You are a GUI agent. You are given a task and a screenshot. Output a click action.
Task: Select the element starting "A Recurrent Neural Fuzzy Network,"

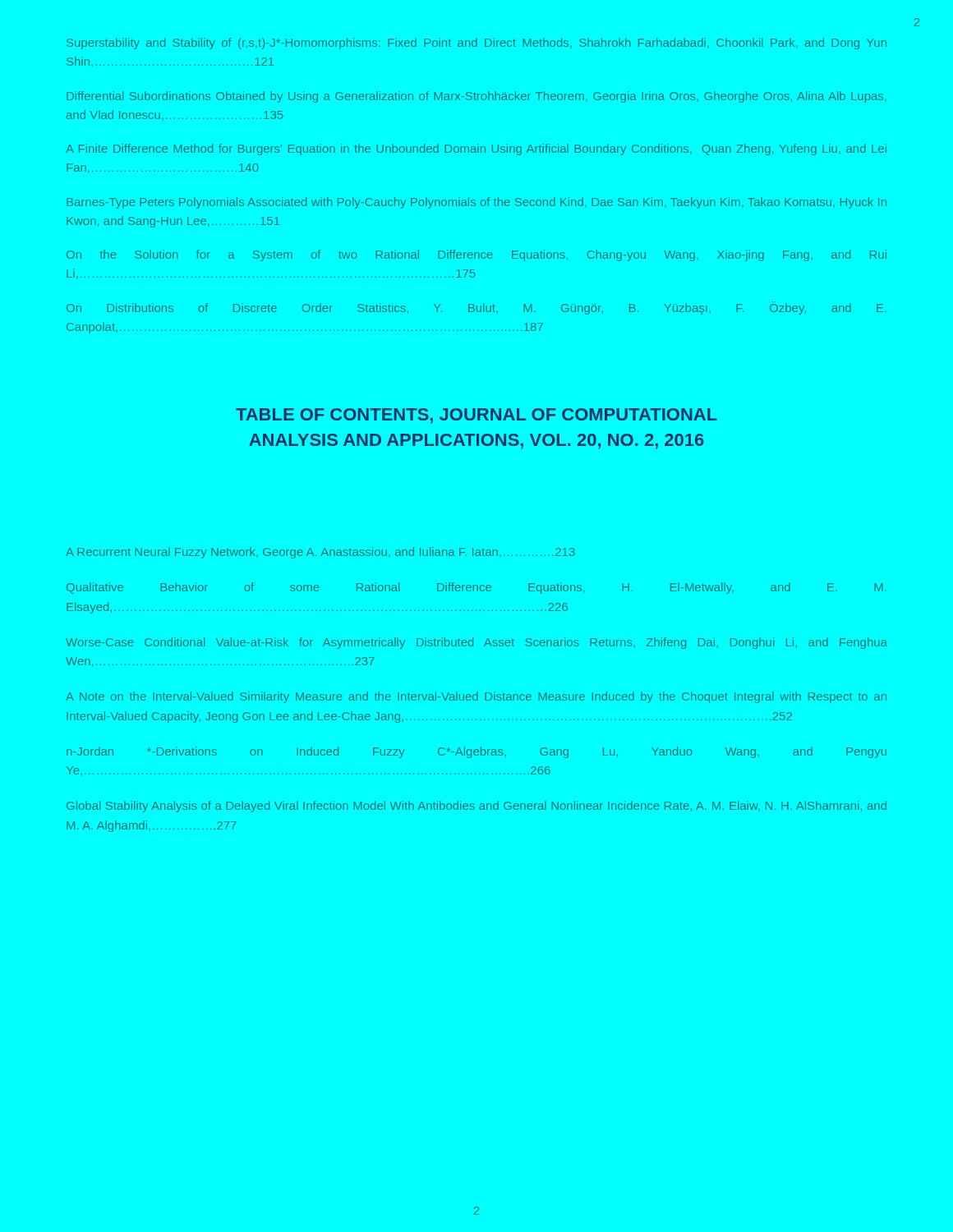tap(321, 552)
